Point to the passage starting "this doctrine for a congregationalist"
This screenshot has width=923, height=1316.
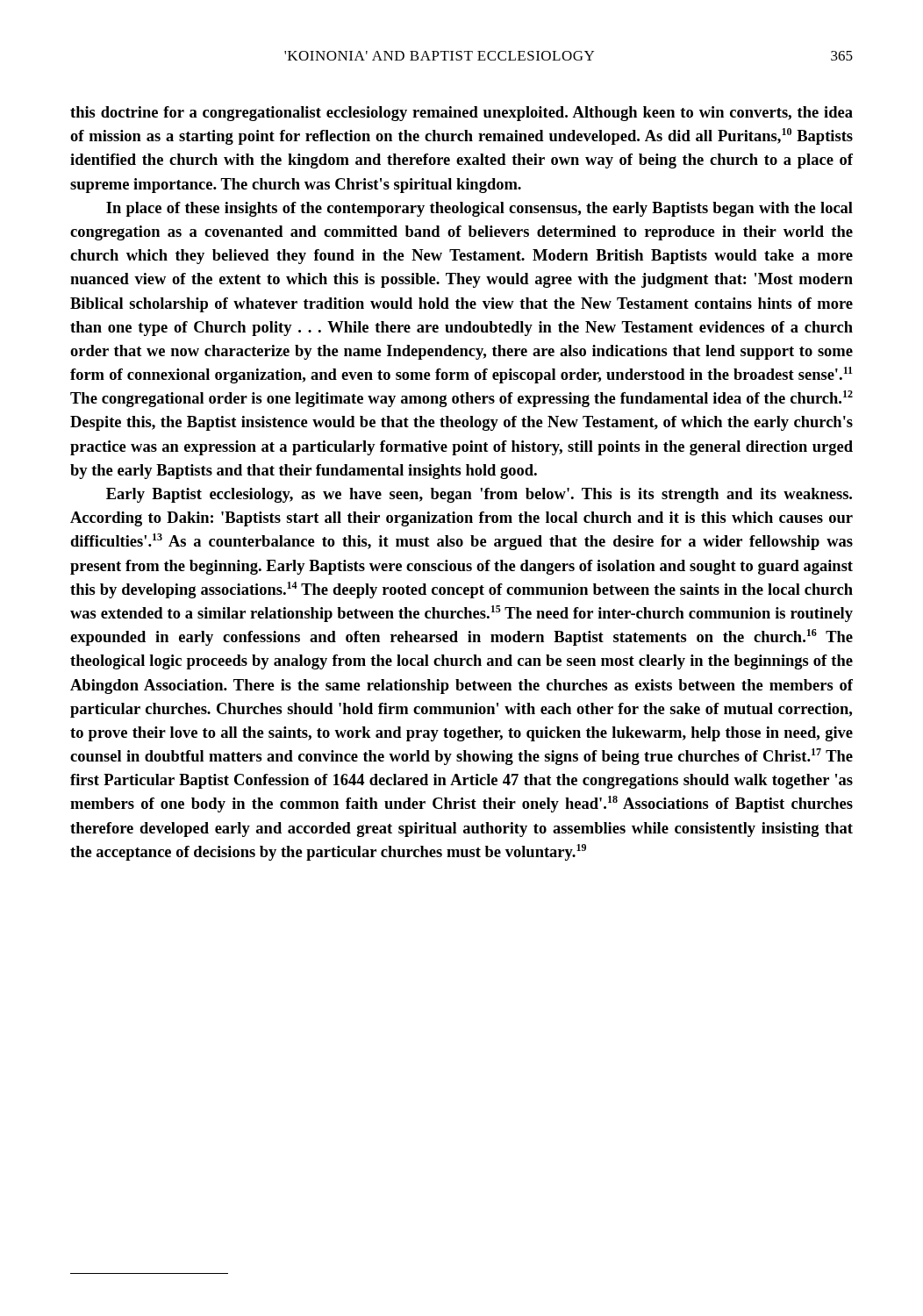462,149
